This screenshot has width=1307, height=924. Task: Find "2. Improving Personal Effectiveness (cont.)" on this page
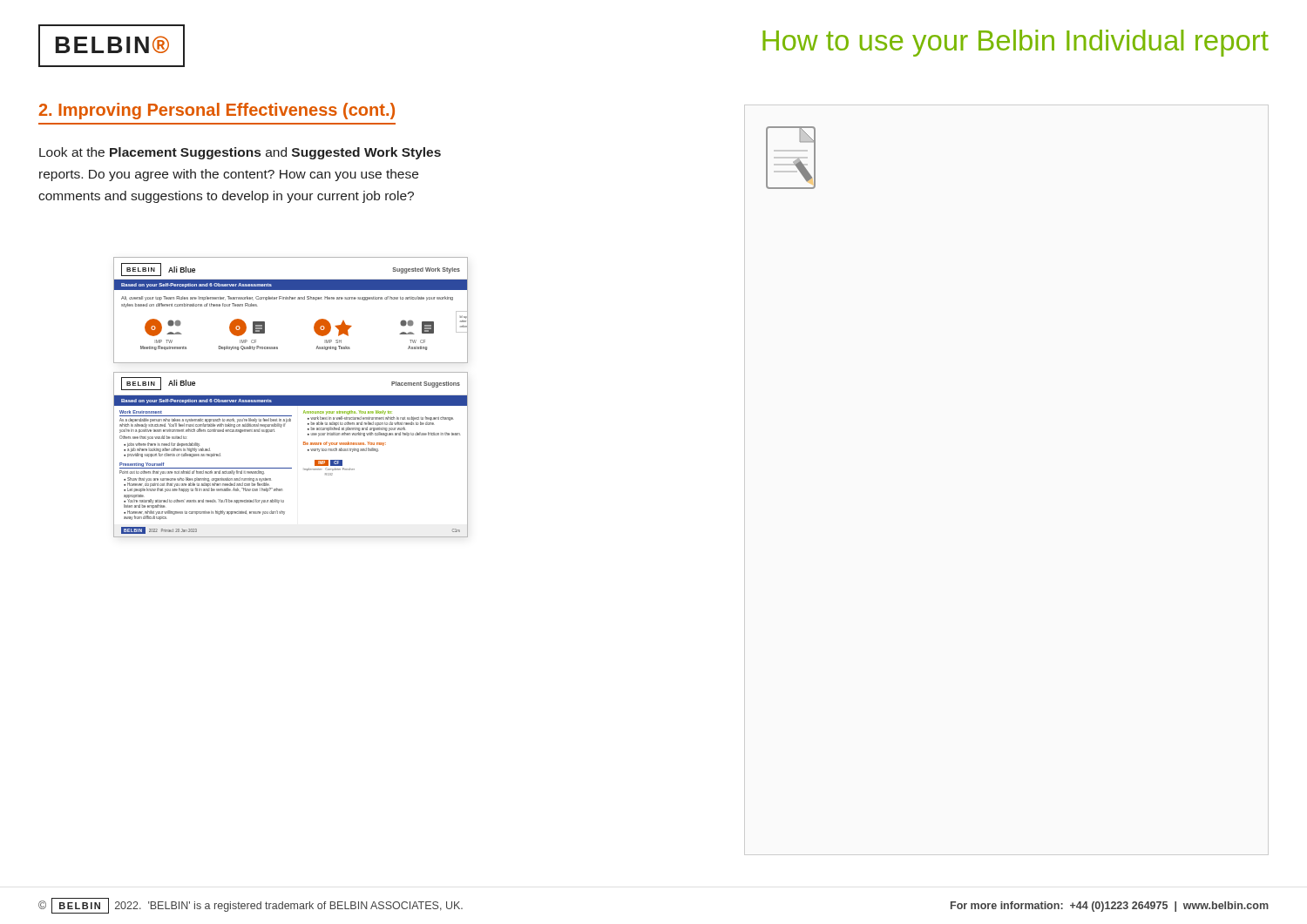click(x=217, y=110)
